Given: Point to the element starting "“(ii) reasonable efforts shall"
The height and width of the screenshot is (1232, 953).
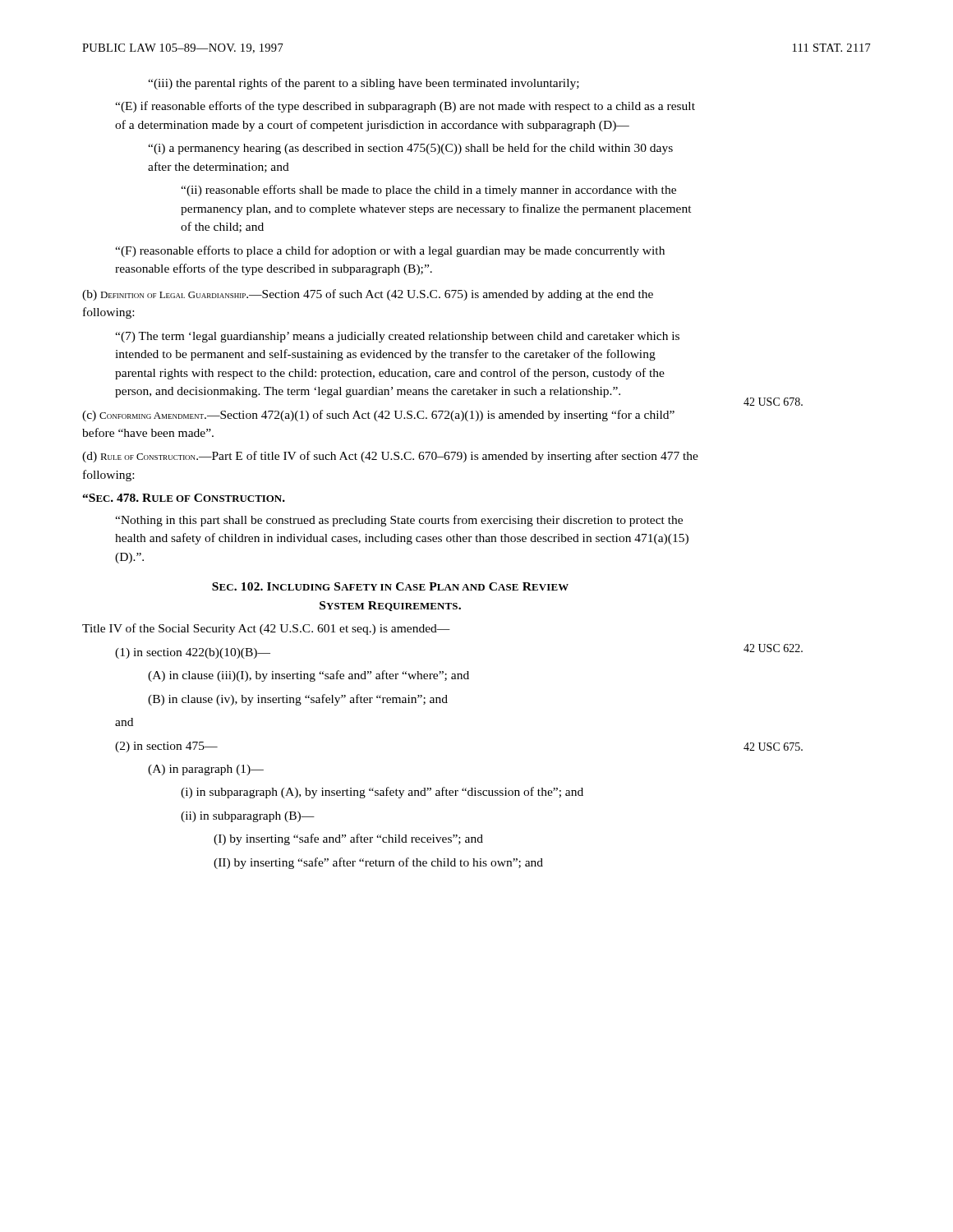Looking at the screenshot, I should [440, 209].
